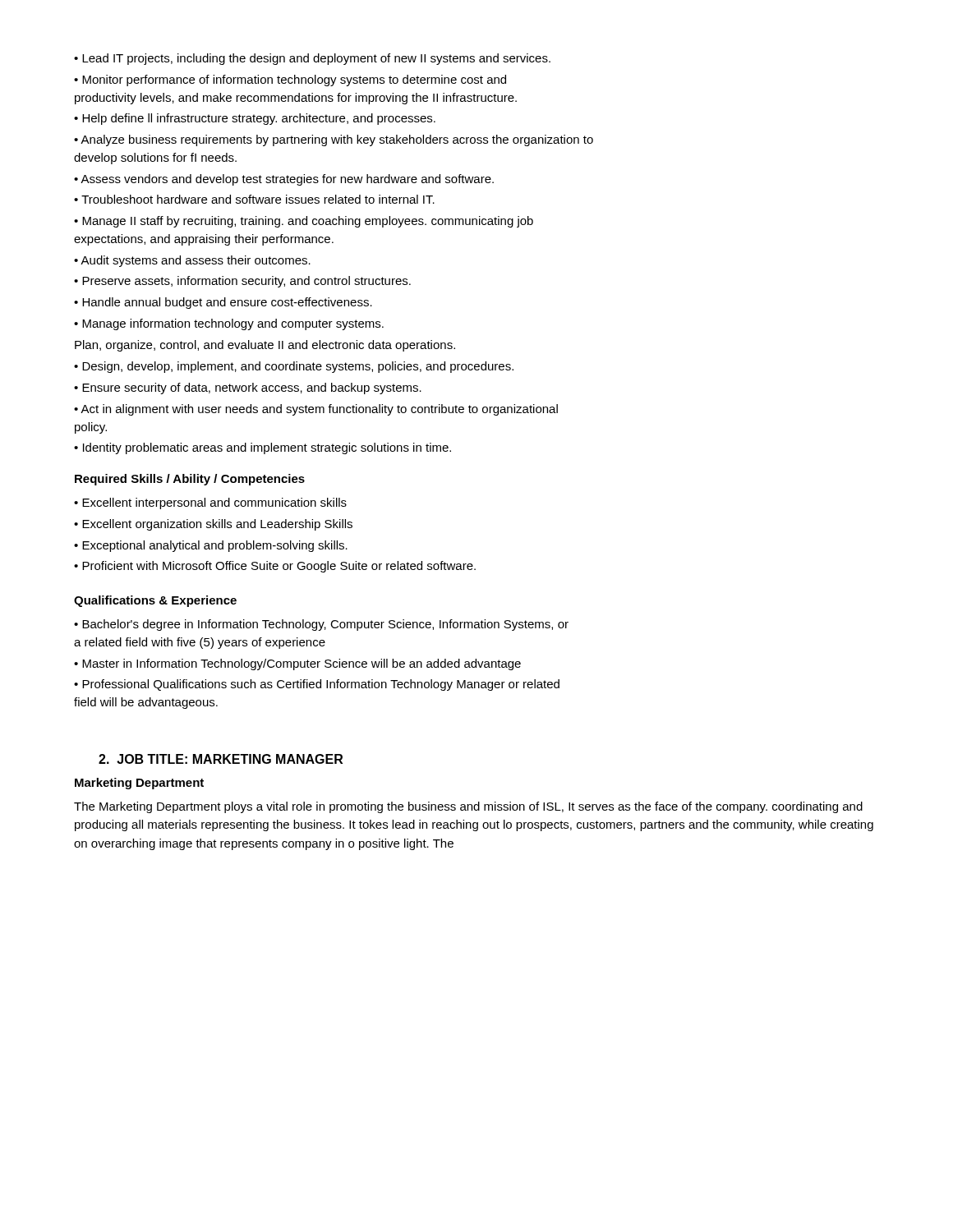Find the text starting "Plan, organize, control,"
953x1232 pixels.
pyautogui.click(x=265, y=344)
